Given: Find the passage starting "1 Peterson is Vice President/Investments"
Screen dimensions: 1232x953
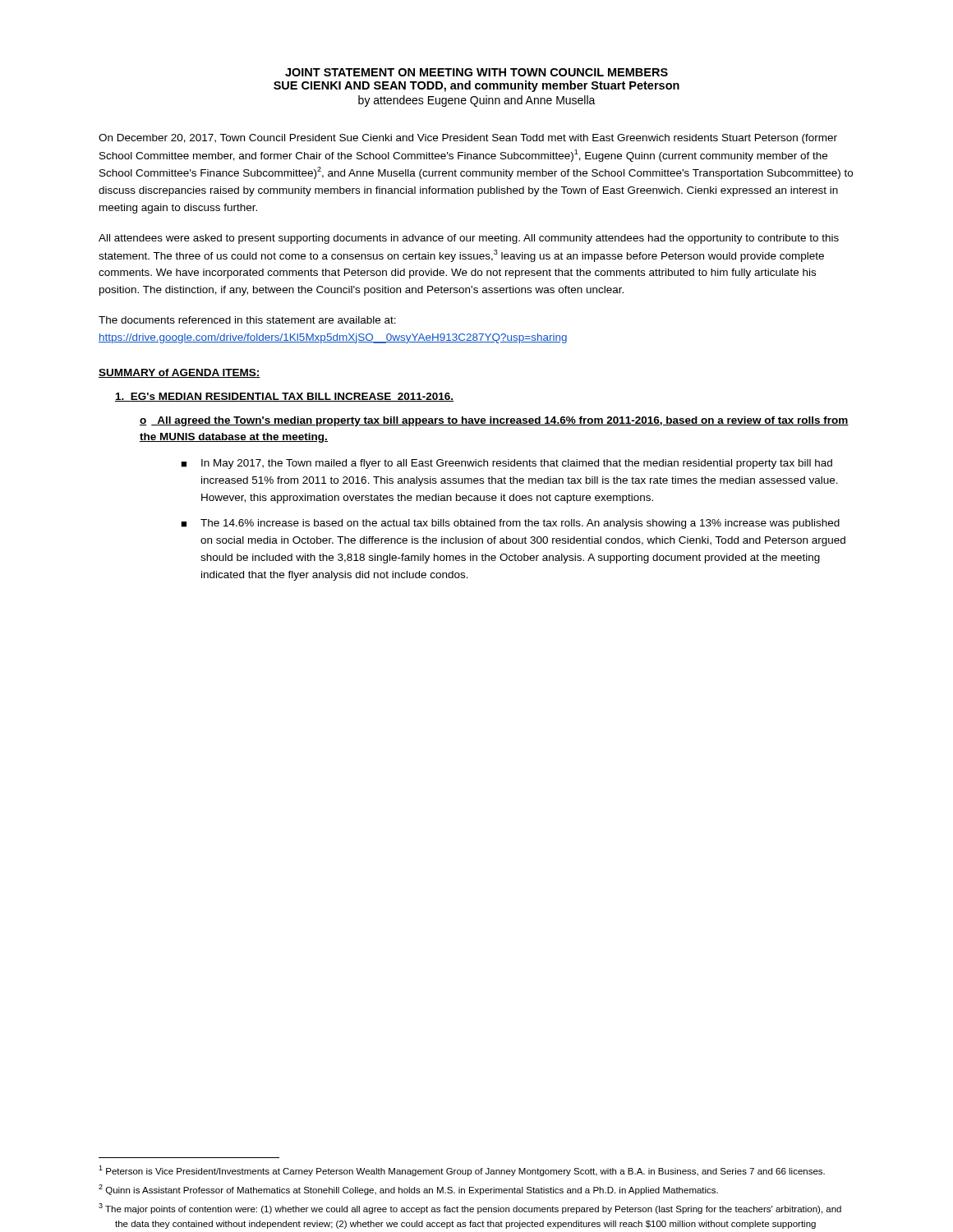Looking at the screenshot, I should coord(476,1195).
